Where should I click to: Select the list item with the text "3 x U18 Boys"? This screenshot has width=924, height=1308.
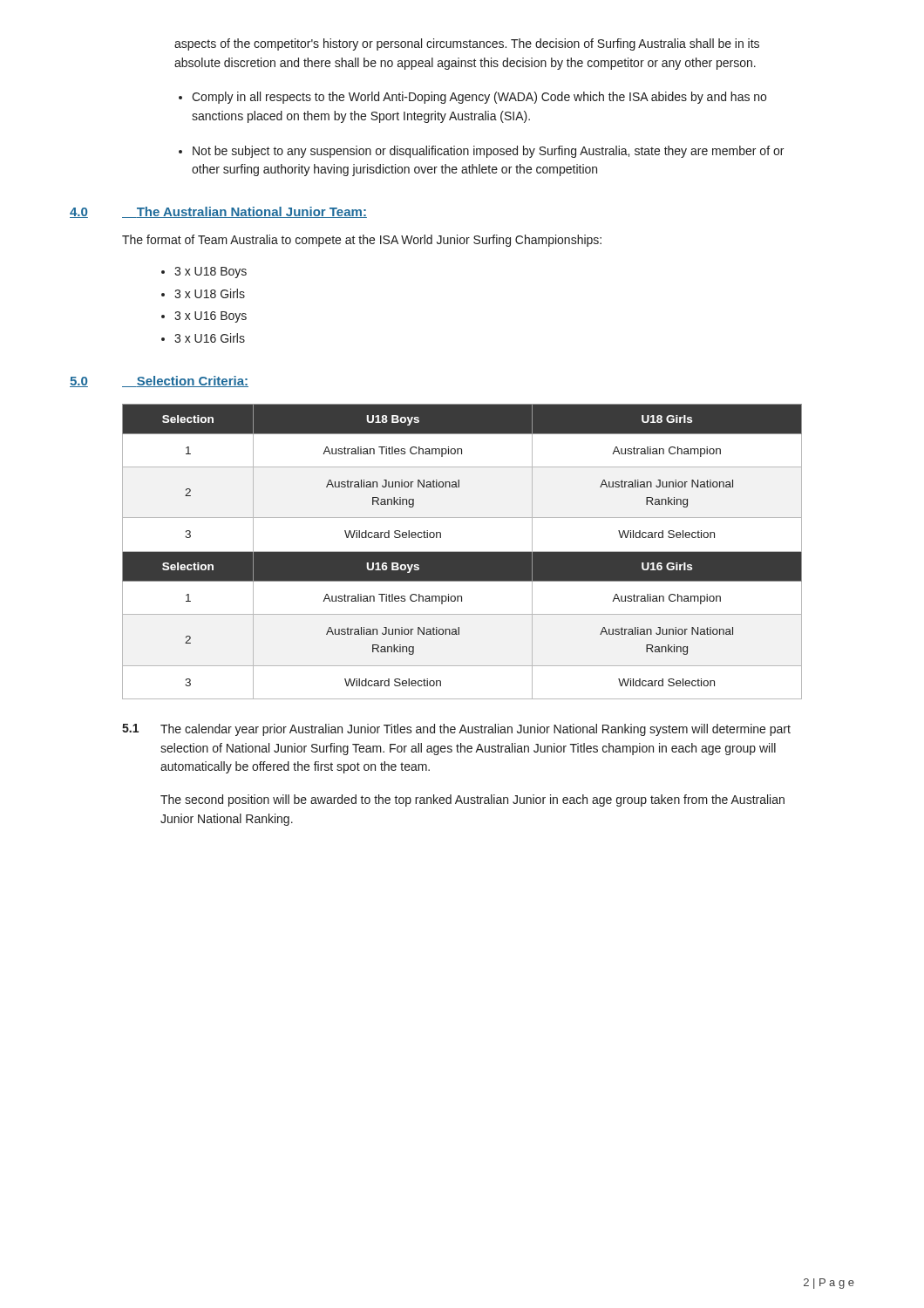click(211, 271)
